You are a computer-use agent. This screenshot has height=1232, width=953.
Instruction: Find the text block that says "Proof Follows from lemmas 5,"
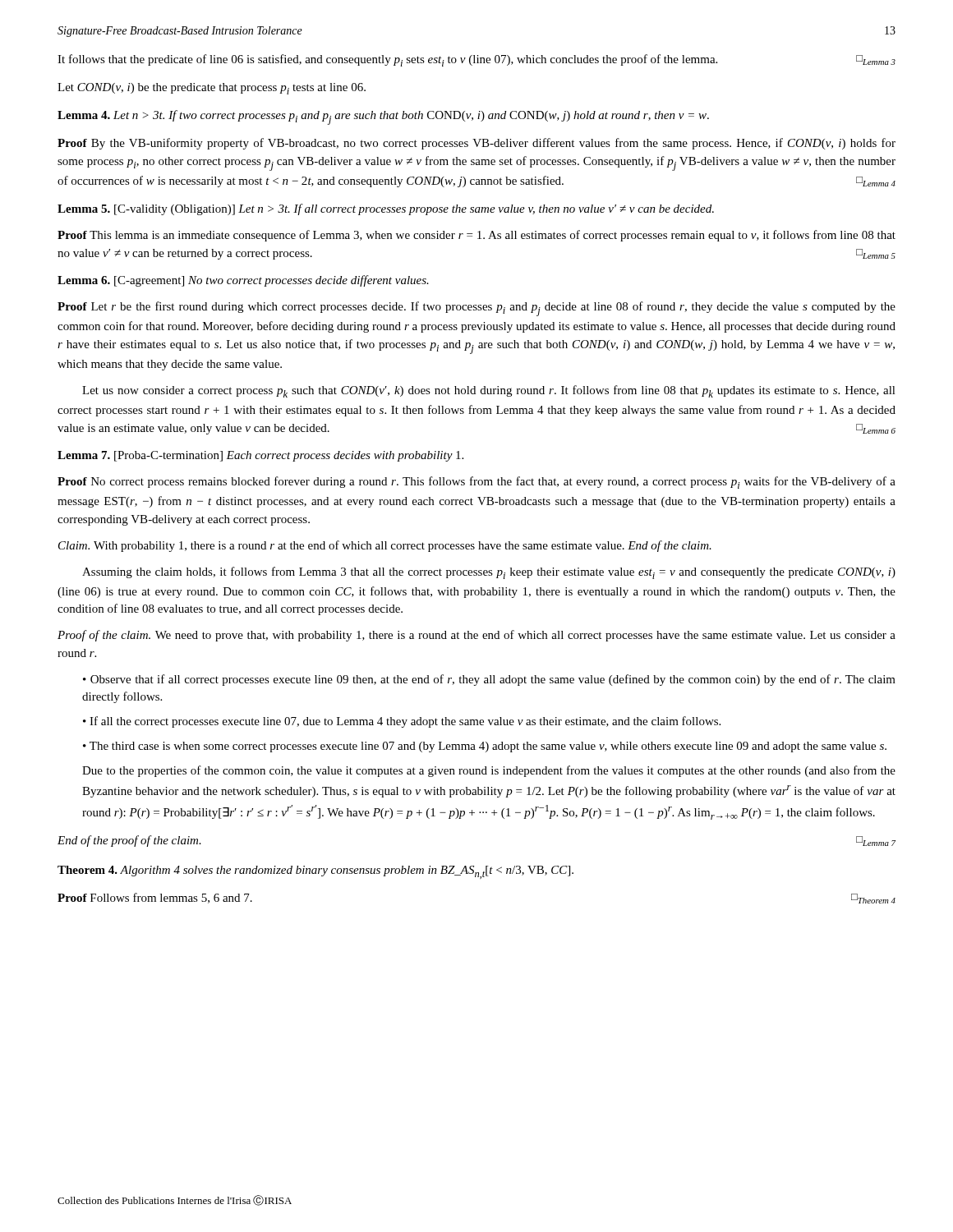(x=161, y=898)
